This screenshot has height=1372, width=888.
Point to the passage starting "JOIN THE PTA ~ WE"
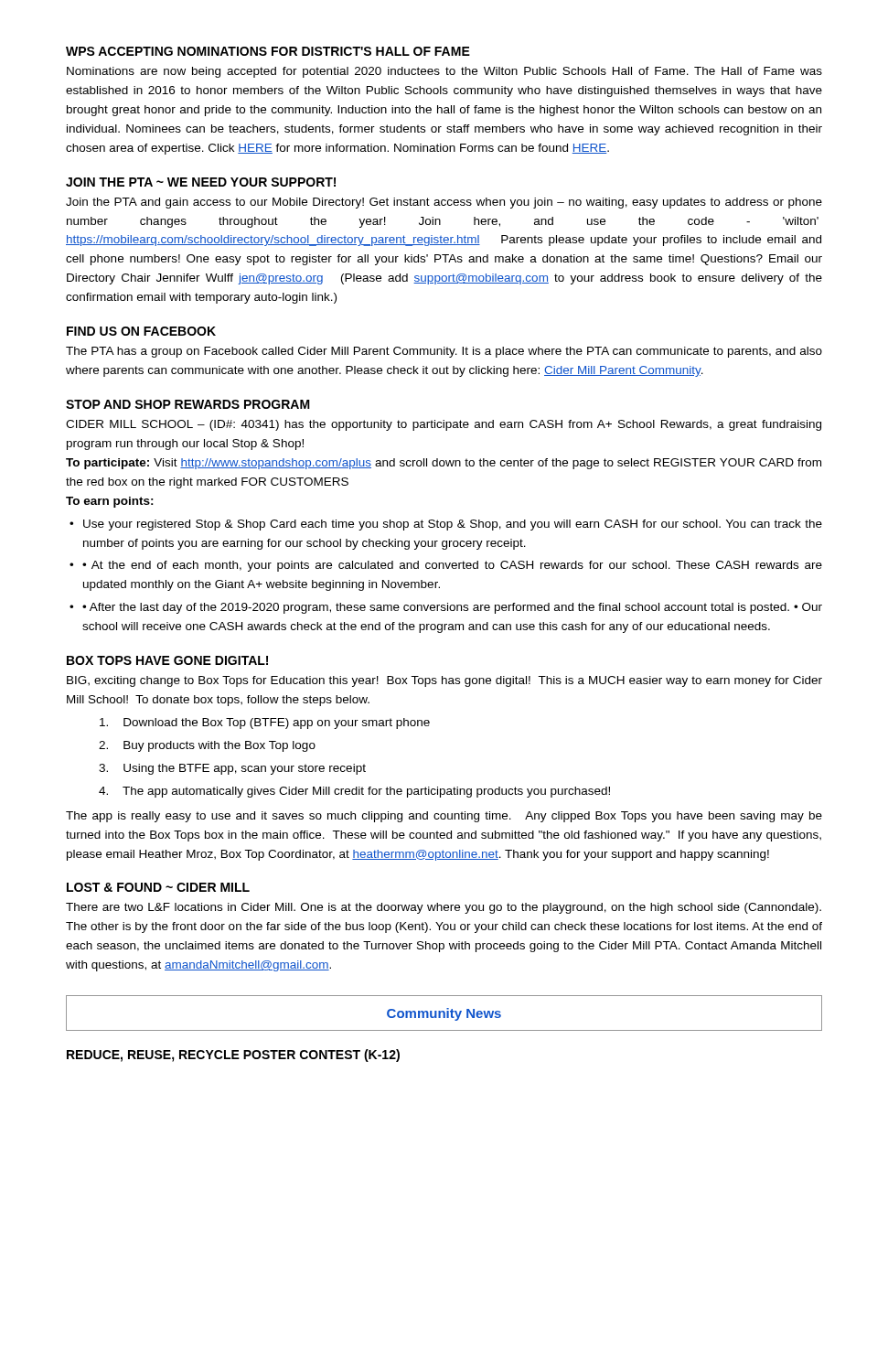click(x=201, y=182)
